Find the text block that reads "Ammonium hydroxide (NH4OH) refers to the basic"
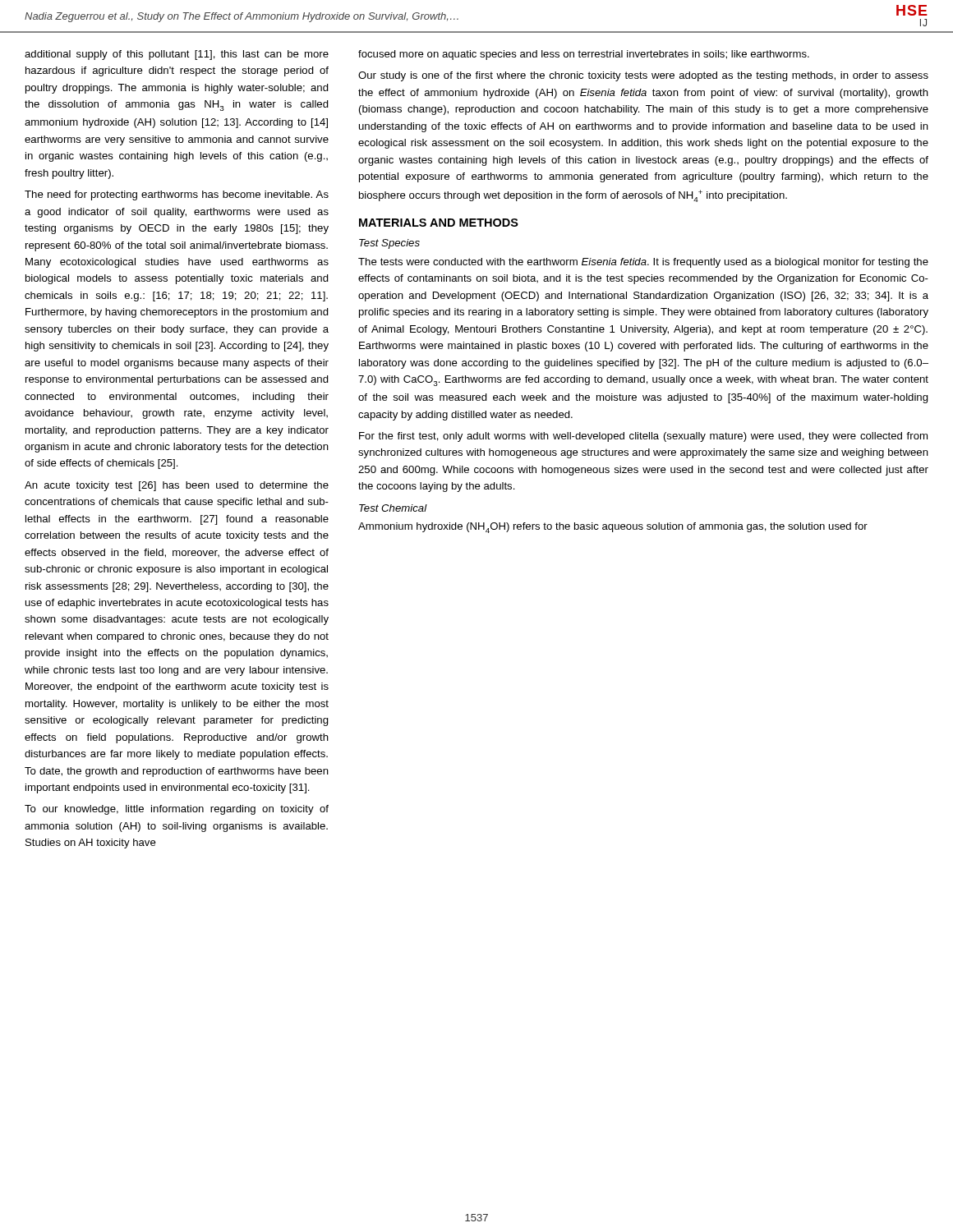 pos(643,527)
